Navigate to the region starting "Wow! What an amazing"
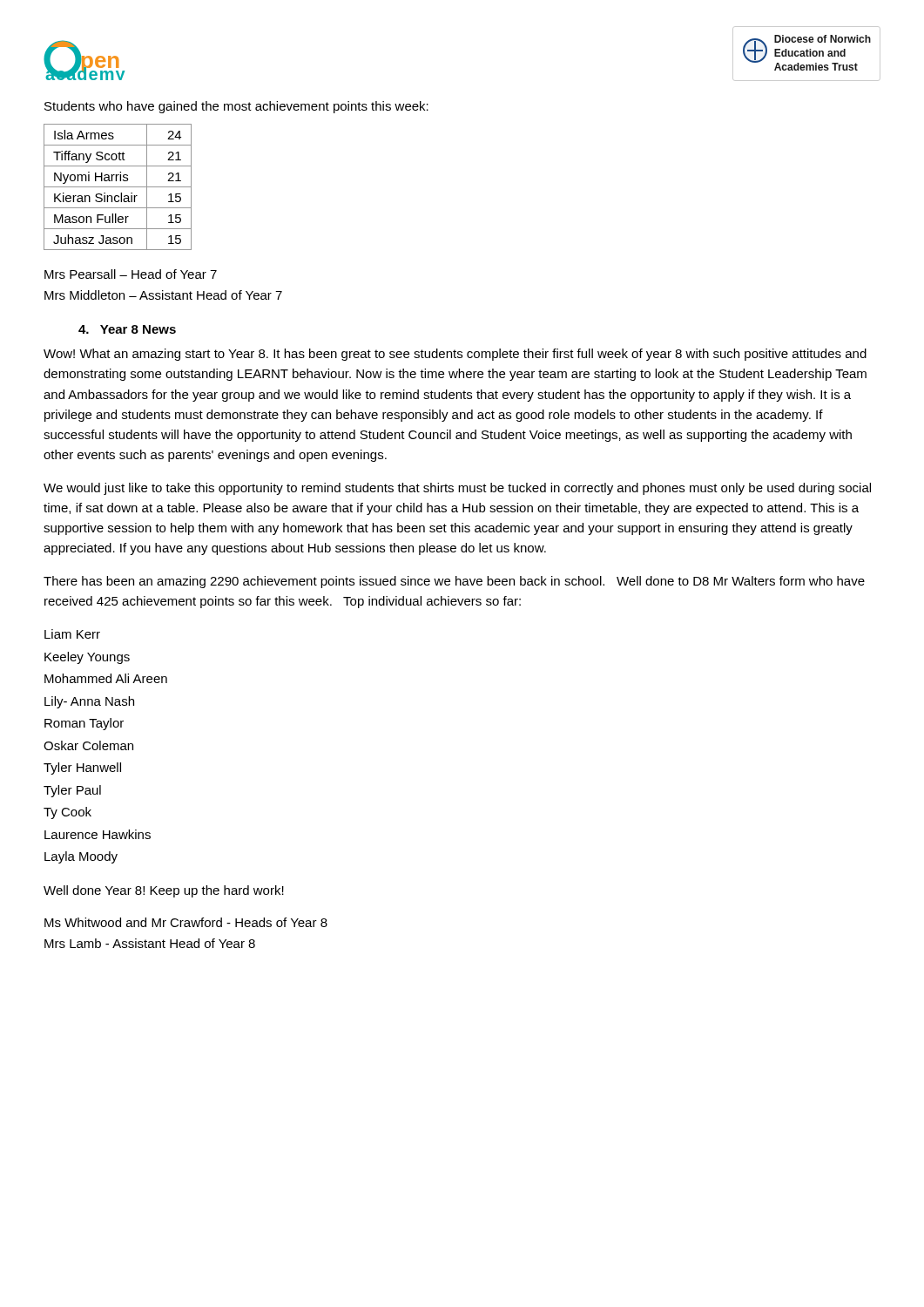The height and width of the screenshot is (1307, 924). click(x=455, y=404)
